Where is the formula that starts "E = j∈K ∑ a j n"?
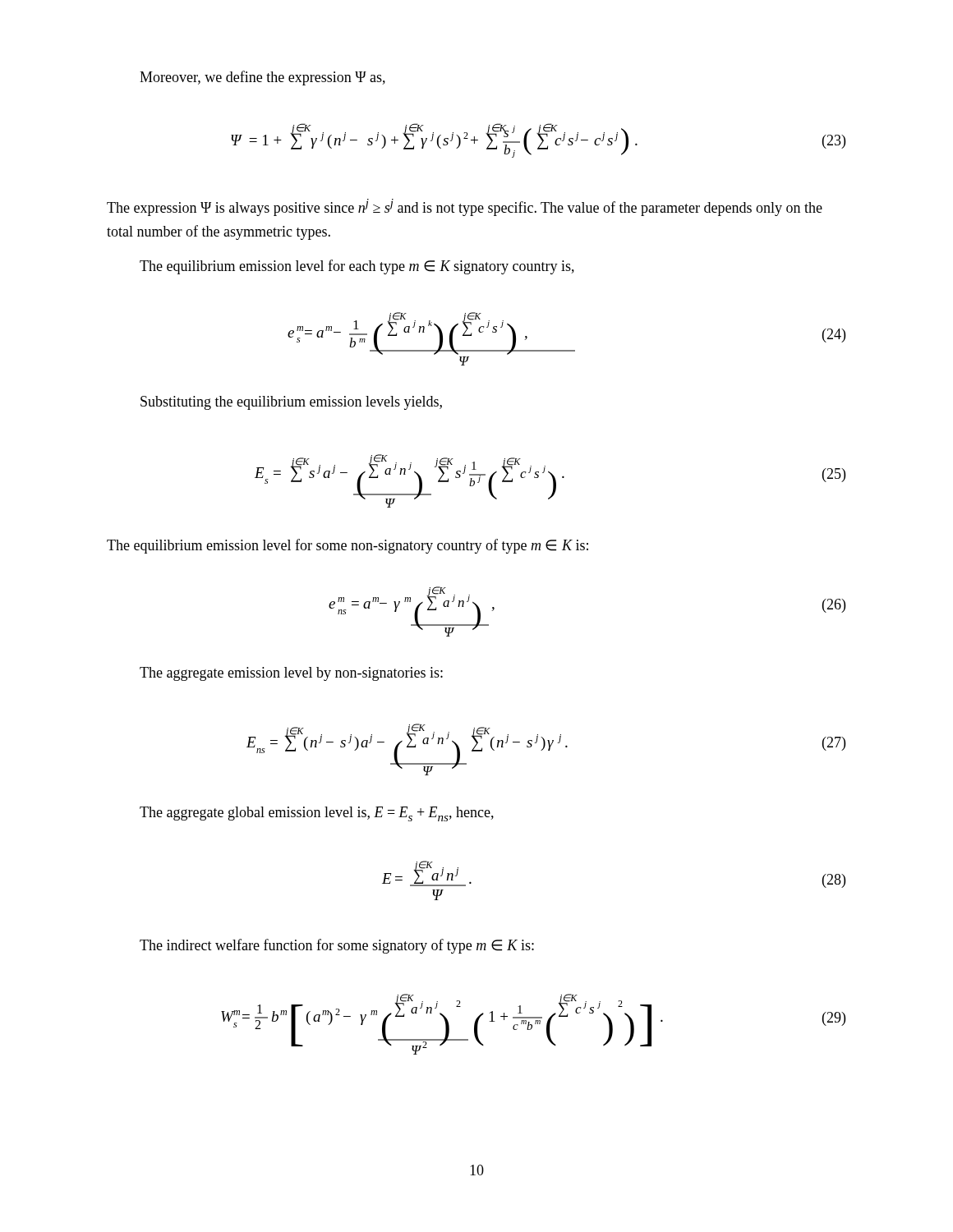Image resolution: width=953 pixels, height=1232 pixels. (x=437, y=874)
